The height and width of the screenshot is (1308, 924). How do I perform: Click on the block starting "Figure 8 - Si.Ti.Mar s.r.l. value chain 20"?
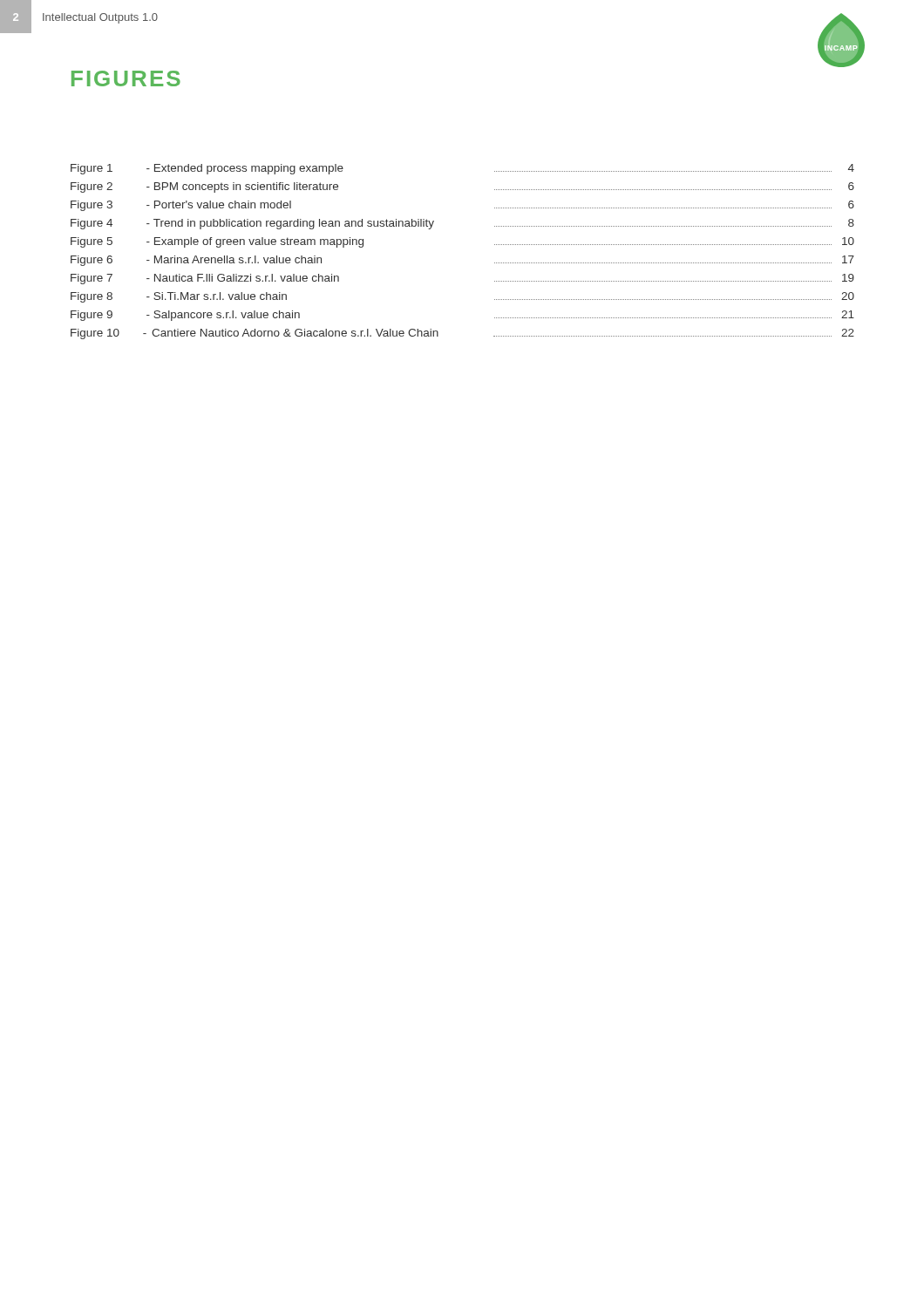click(88, 297)
